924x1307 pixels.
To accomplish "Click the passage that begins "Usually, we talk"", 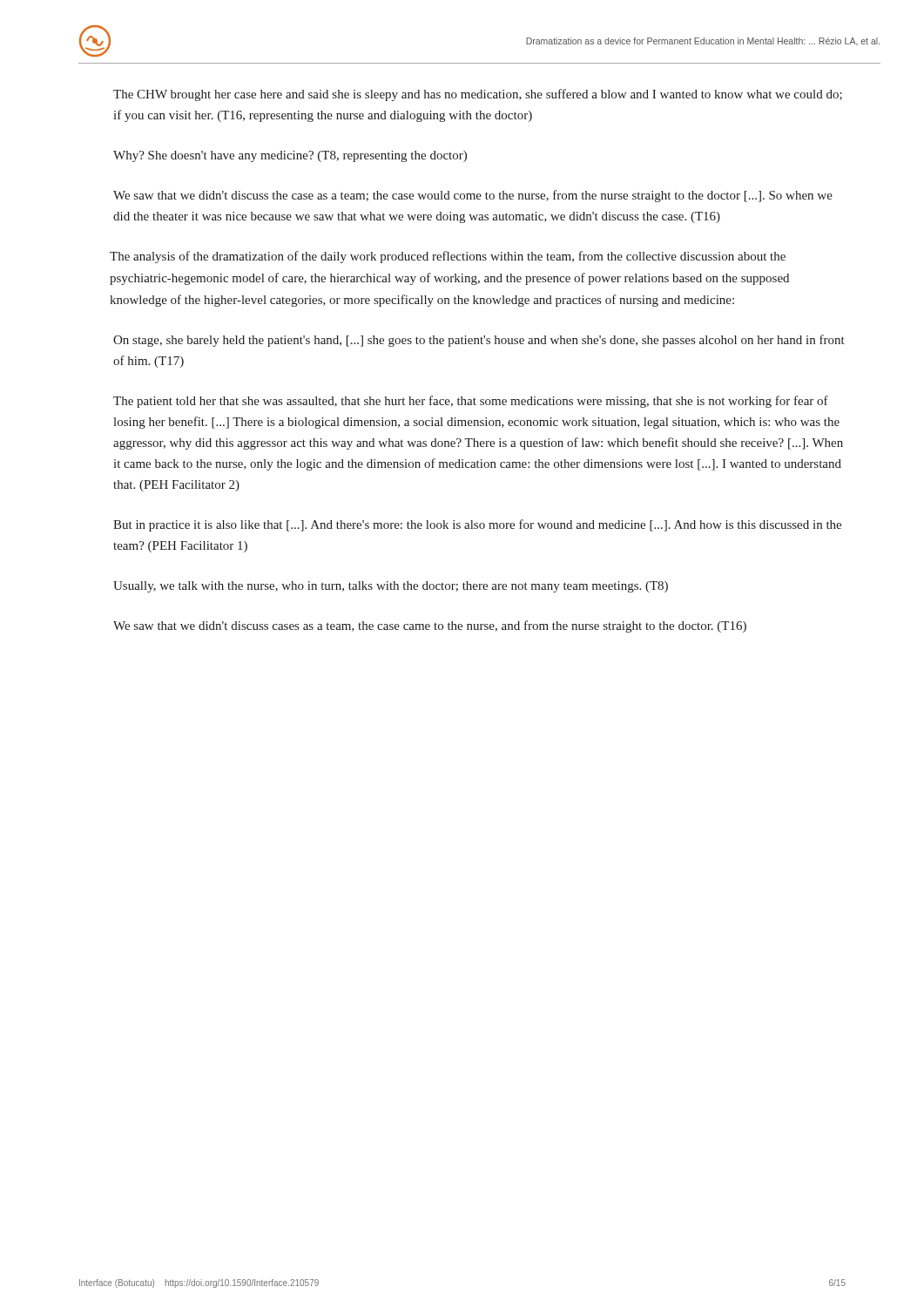I will coord(391,586).
